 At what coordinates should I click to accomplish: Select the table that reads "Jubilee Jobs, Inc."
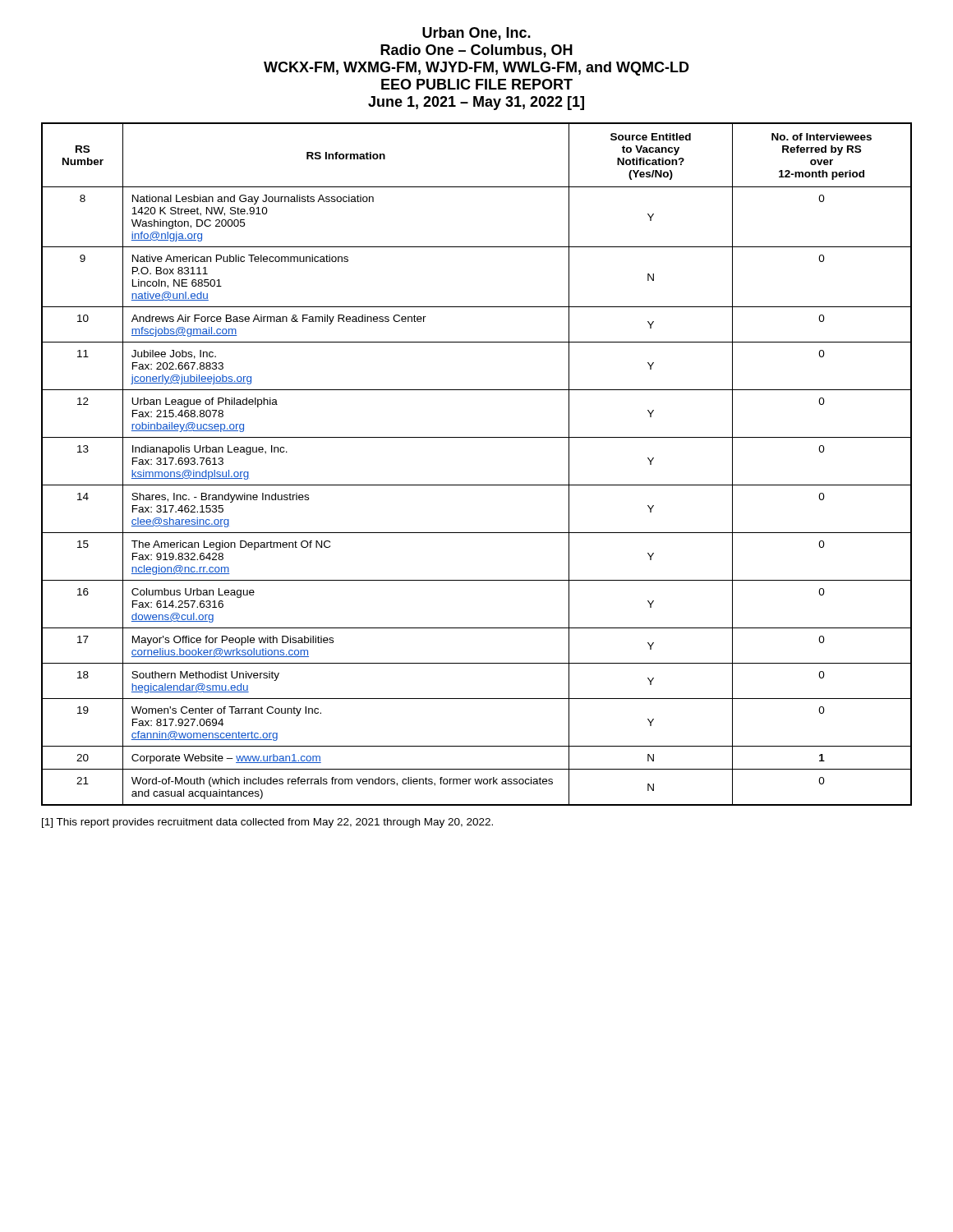[x=476, y=464]
